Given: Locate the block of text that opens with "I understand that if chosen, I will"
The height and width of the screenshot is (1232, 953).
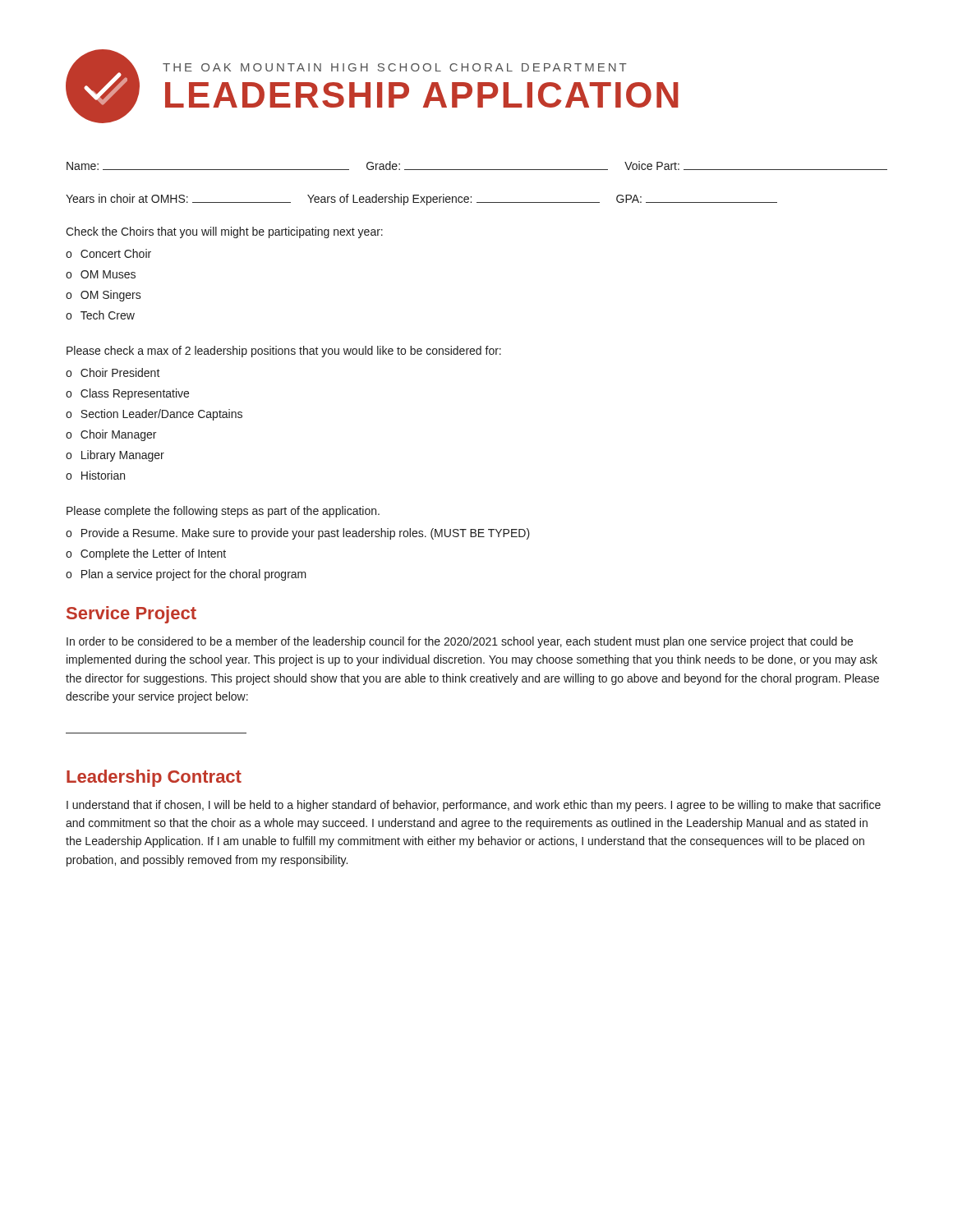Looking at the screenshot, I should pos(473,832).
